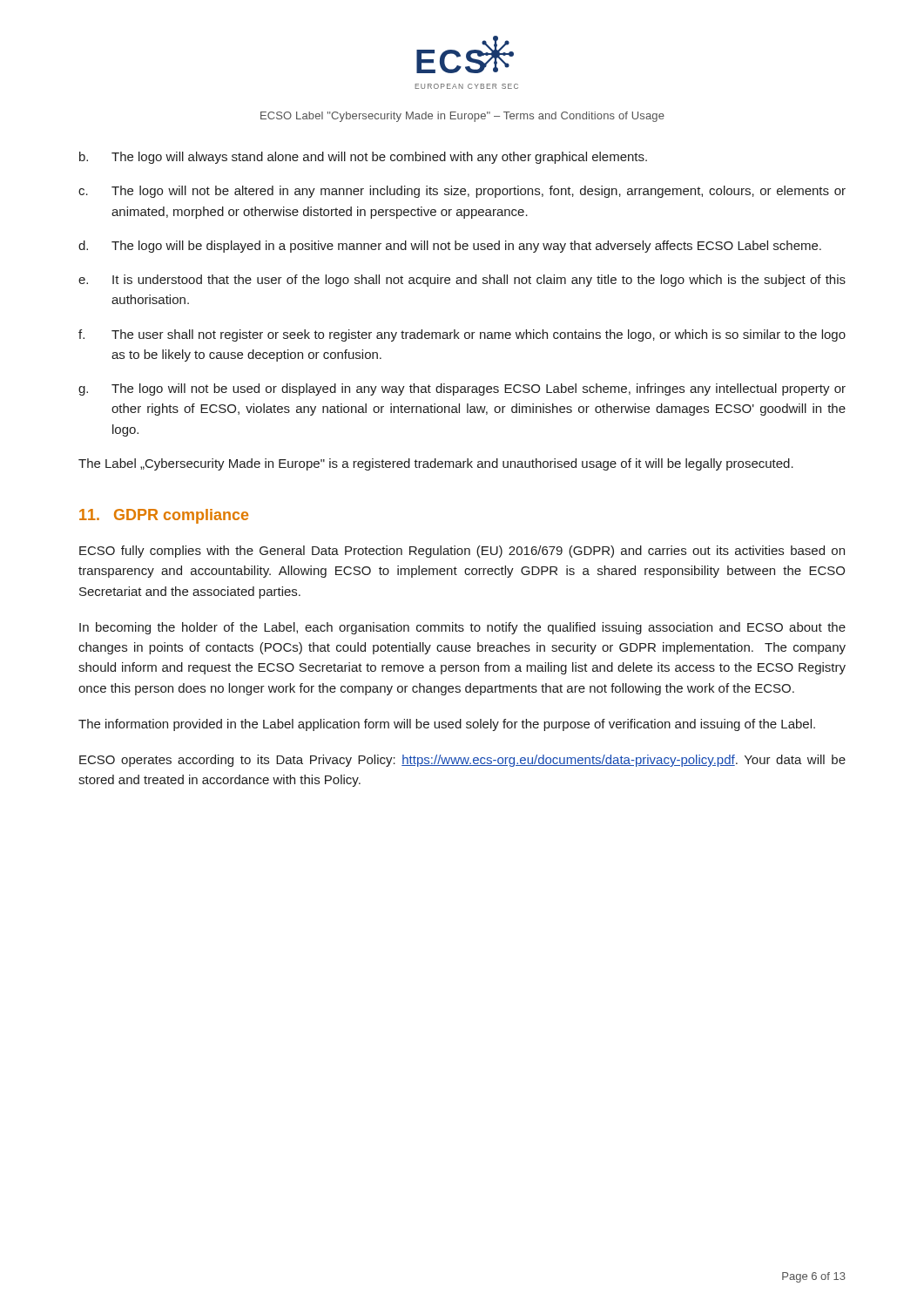Find the logo
Screen dimensions: 1307x924
[x=462, y=50]
